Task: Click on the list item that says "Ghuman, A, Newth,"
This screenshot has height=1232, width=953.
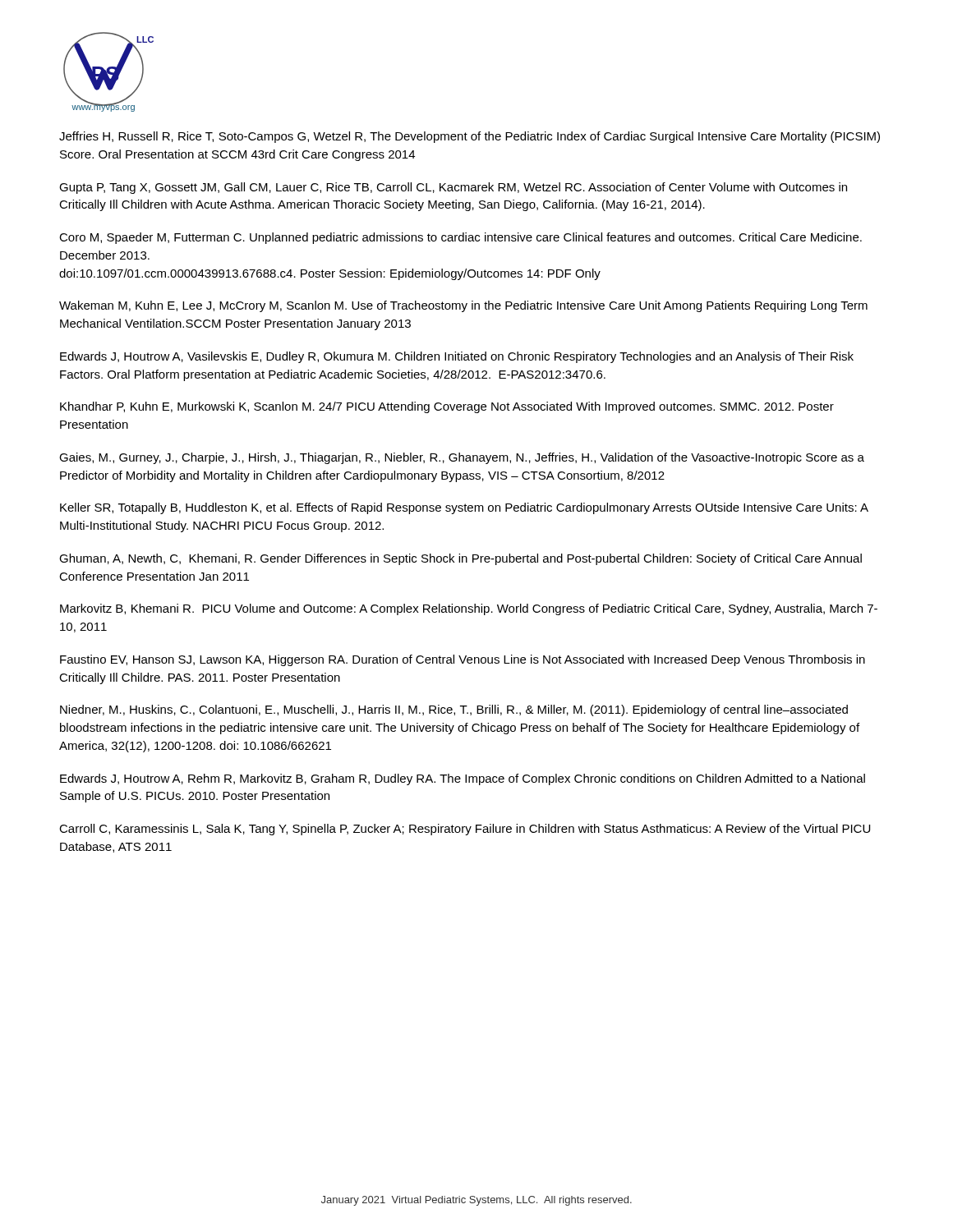Action: (461, 567)
